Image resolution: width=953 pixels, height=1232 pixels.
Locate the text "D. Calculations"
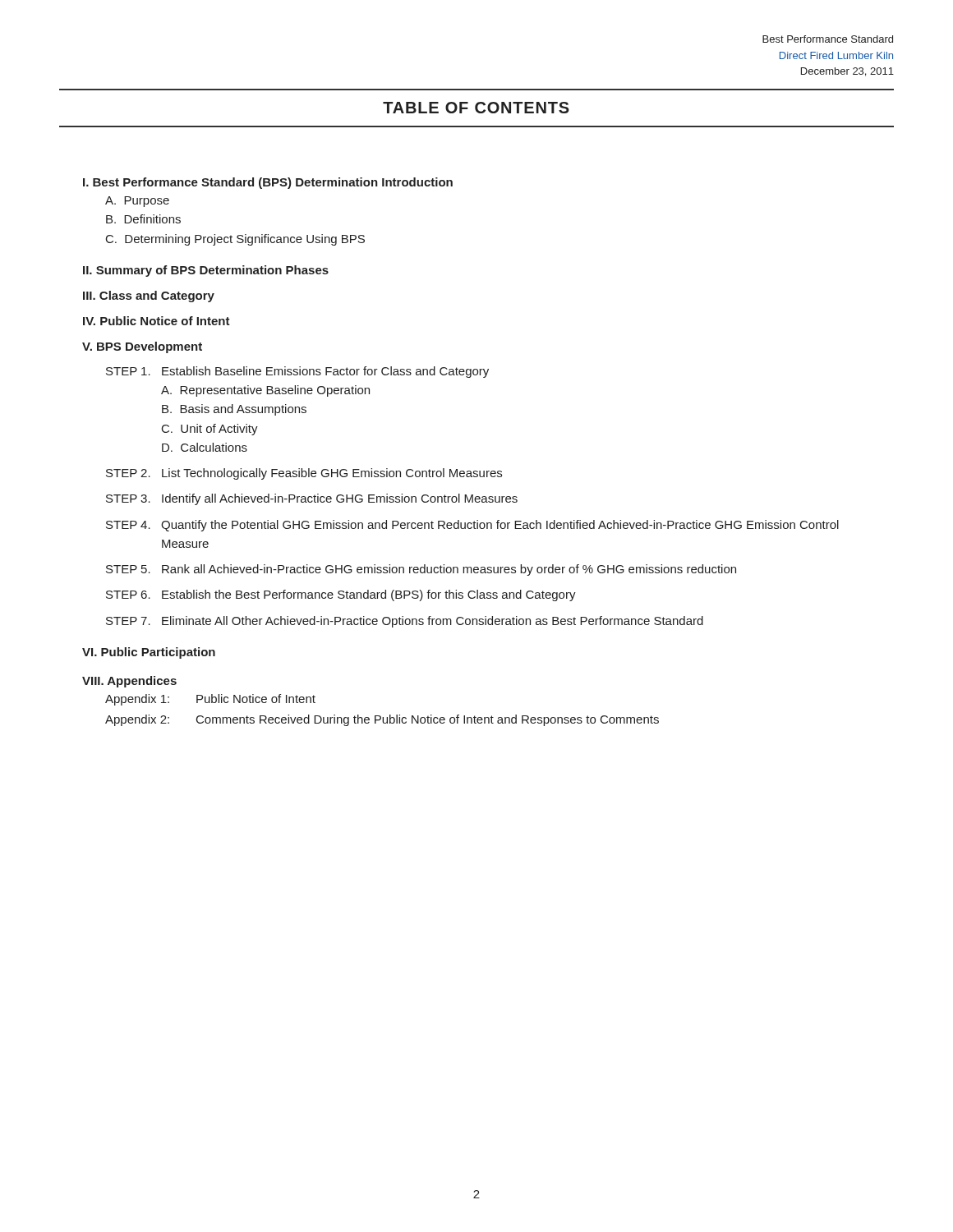coord(204,447)
